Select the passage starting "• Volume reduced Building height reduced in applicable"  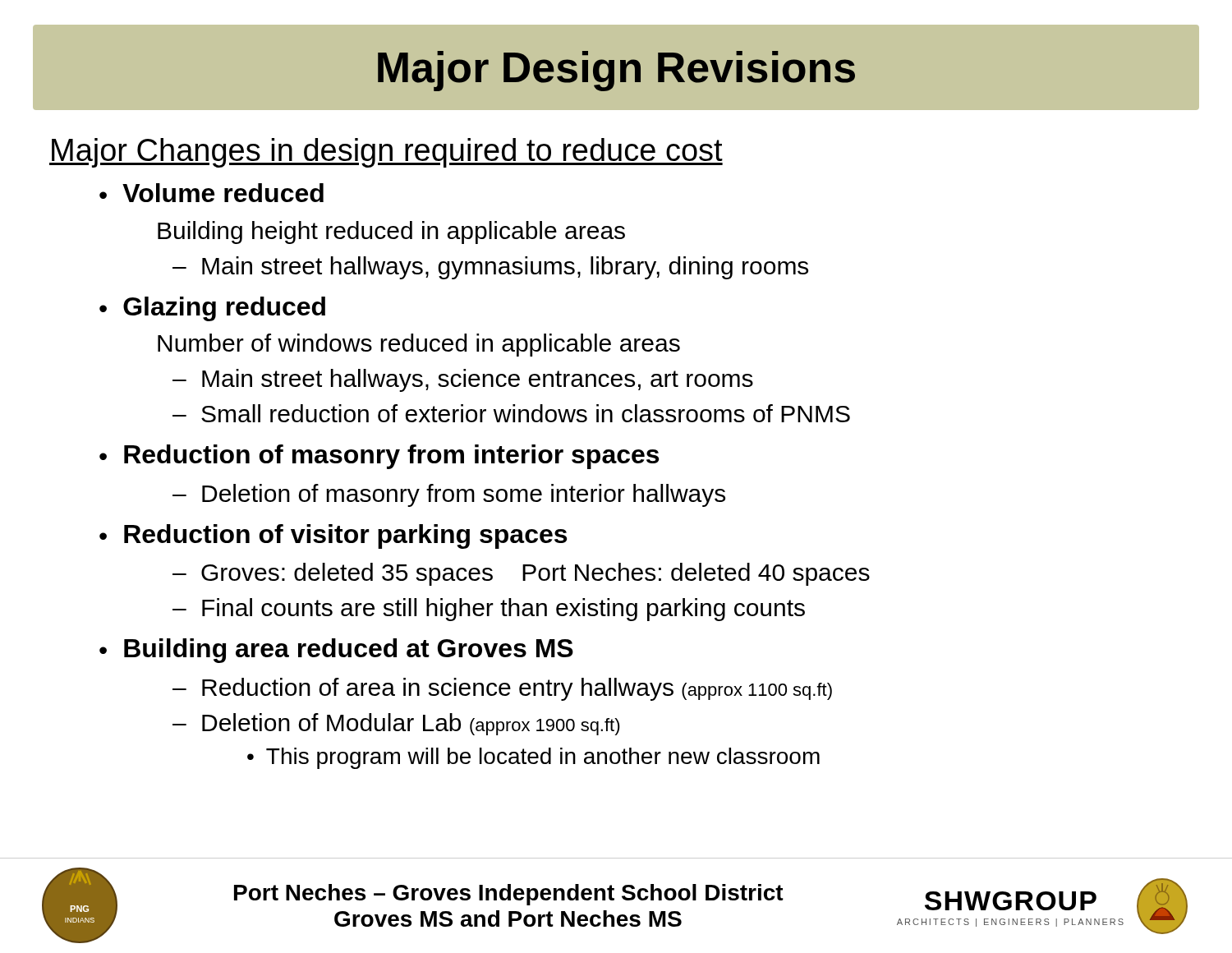(211, 193)
